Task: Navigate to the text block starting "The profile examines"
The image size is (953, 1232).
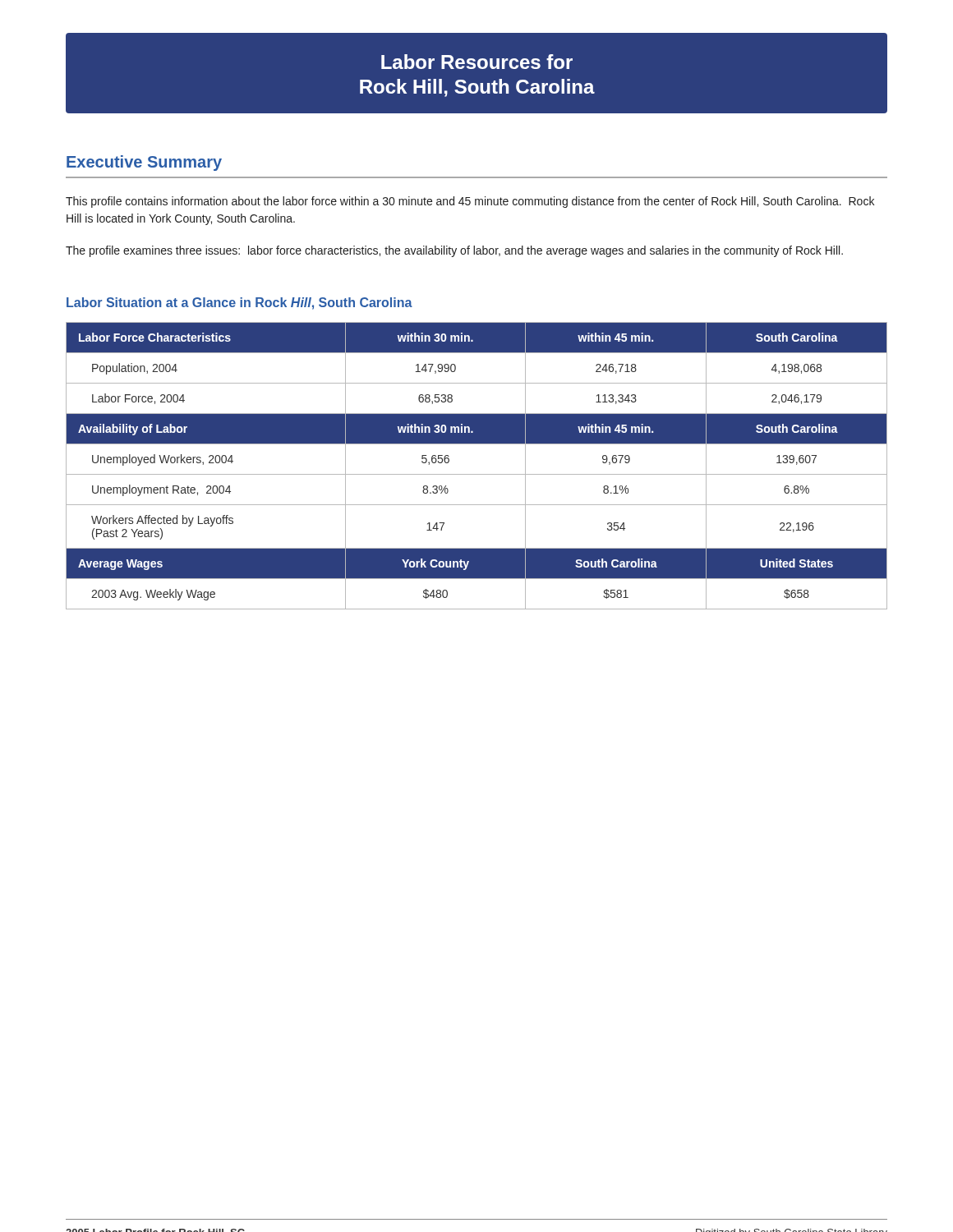Action: tap(455, 251)
